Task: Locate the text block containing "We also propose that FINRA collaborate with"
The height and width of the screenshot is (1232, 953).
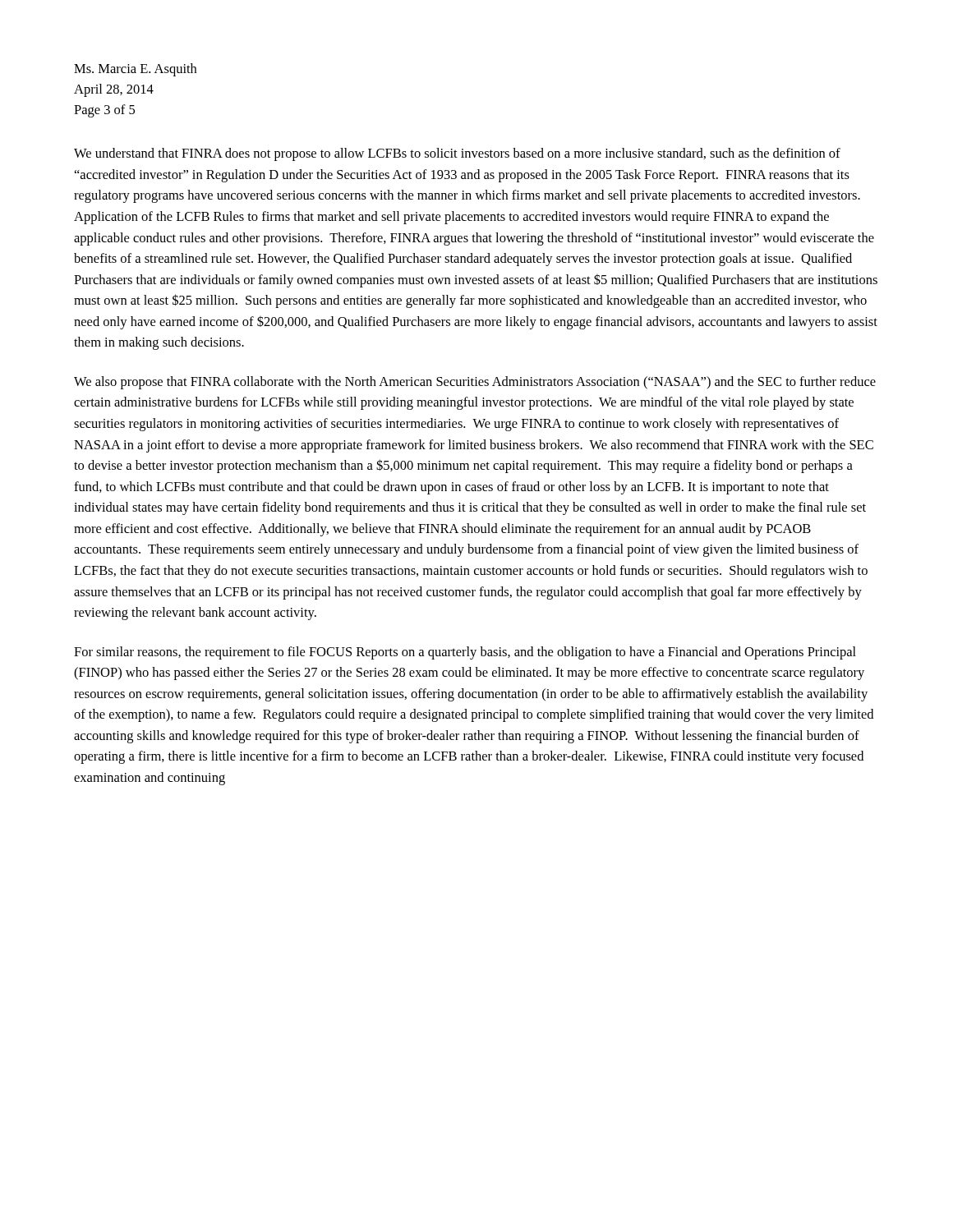Action: click(475, 497)
